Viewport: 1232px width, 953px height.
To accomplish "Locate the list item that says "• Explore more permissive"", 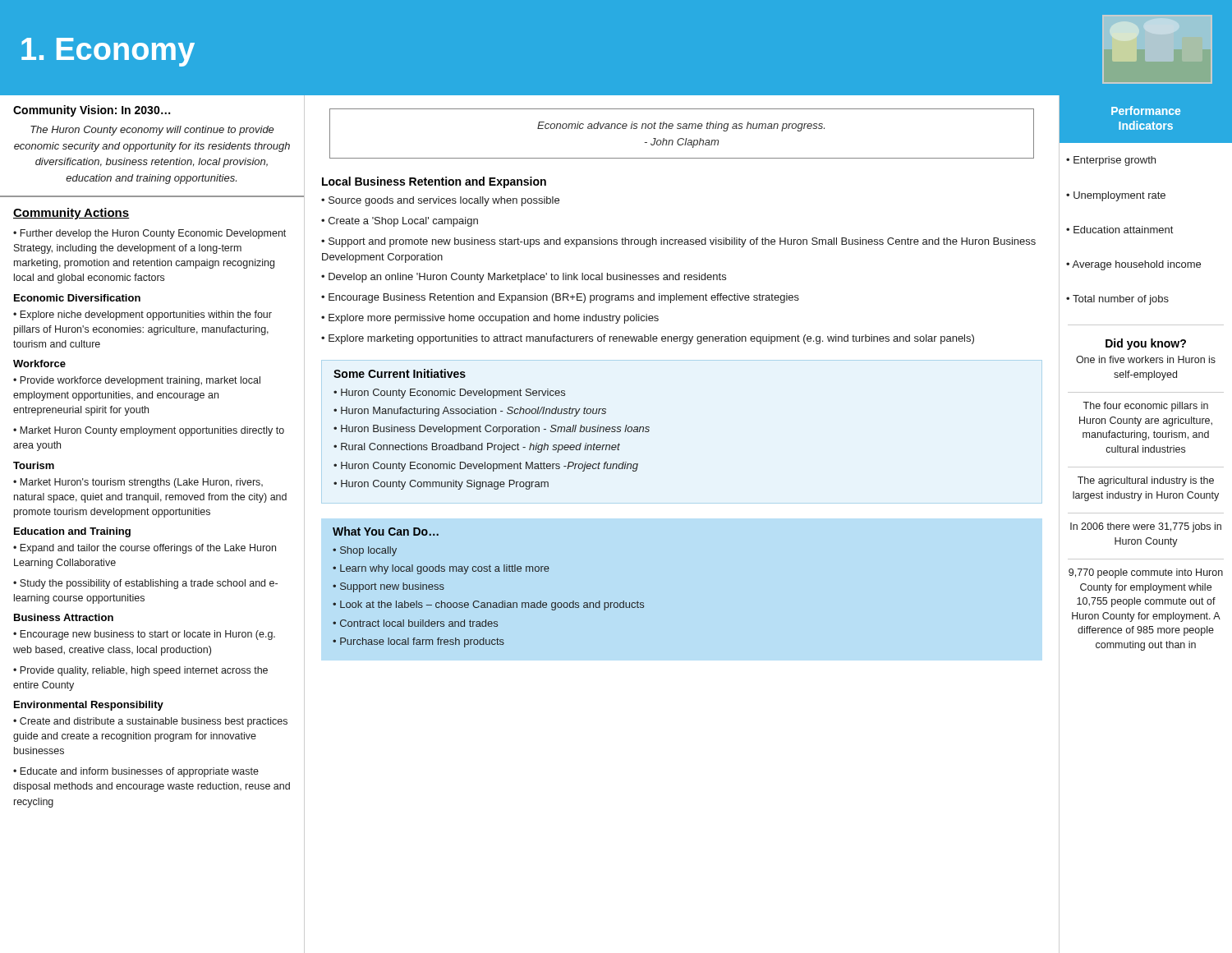I will 490,318.
